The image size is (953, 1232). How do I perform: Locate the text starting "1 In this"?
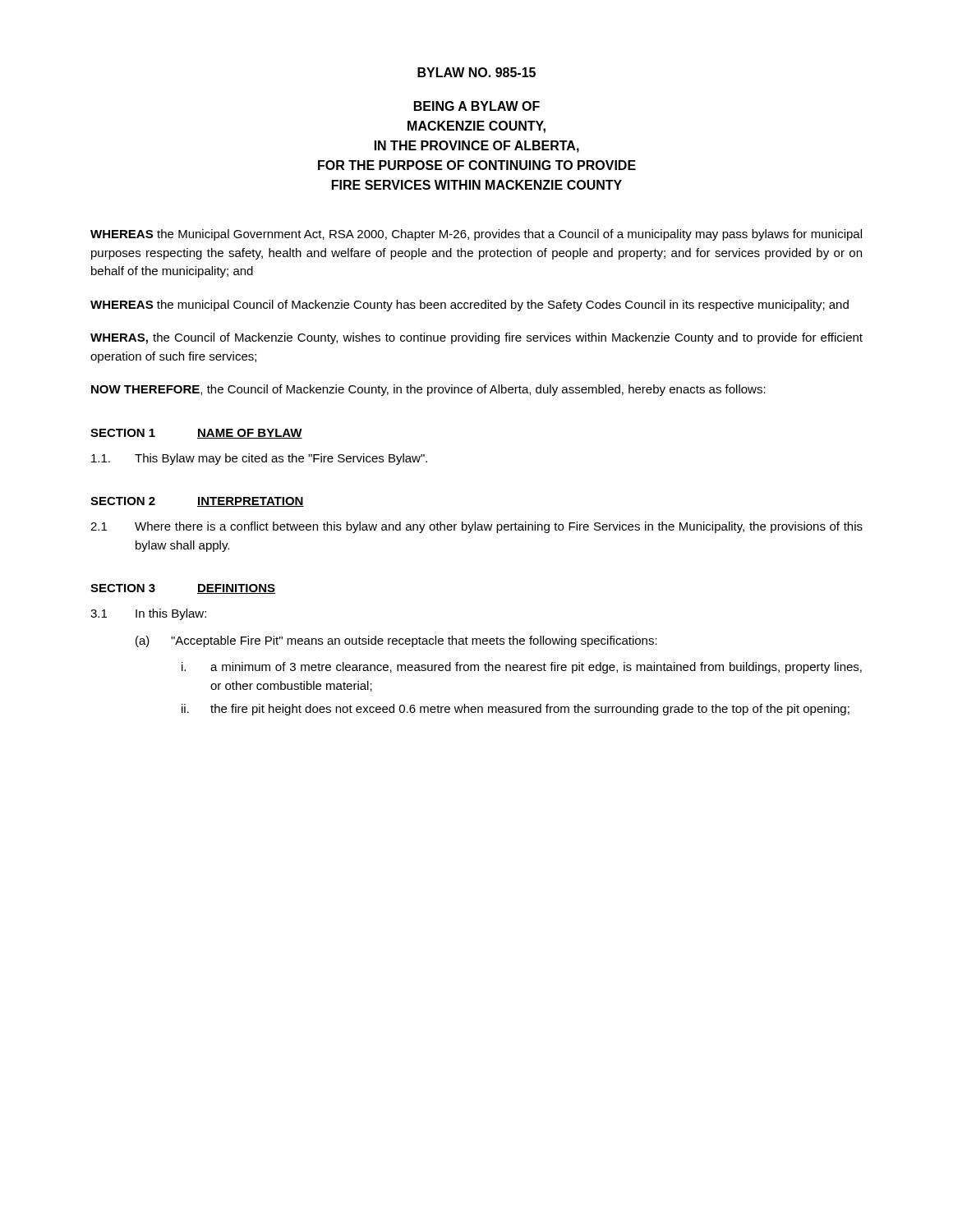pos(148,614)
